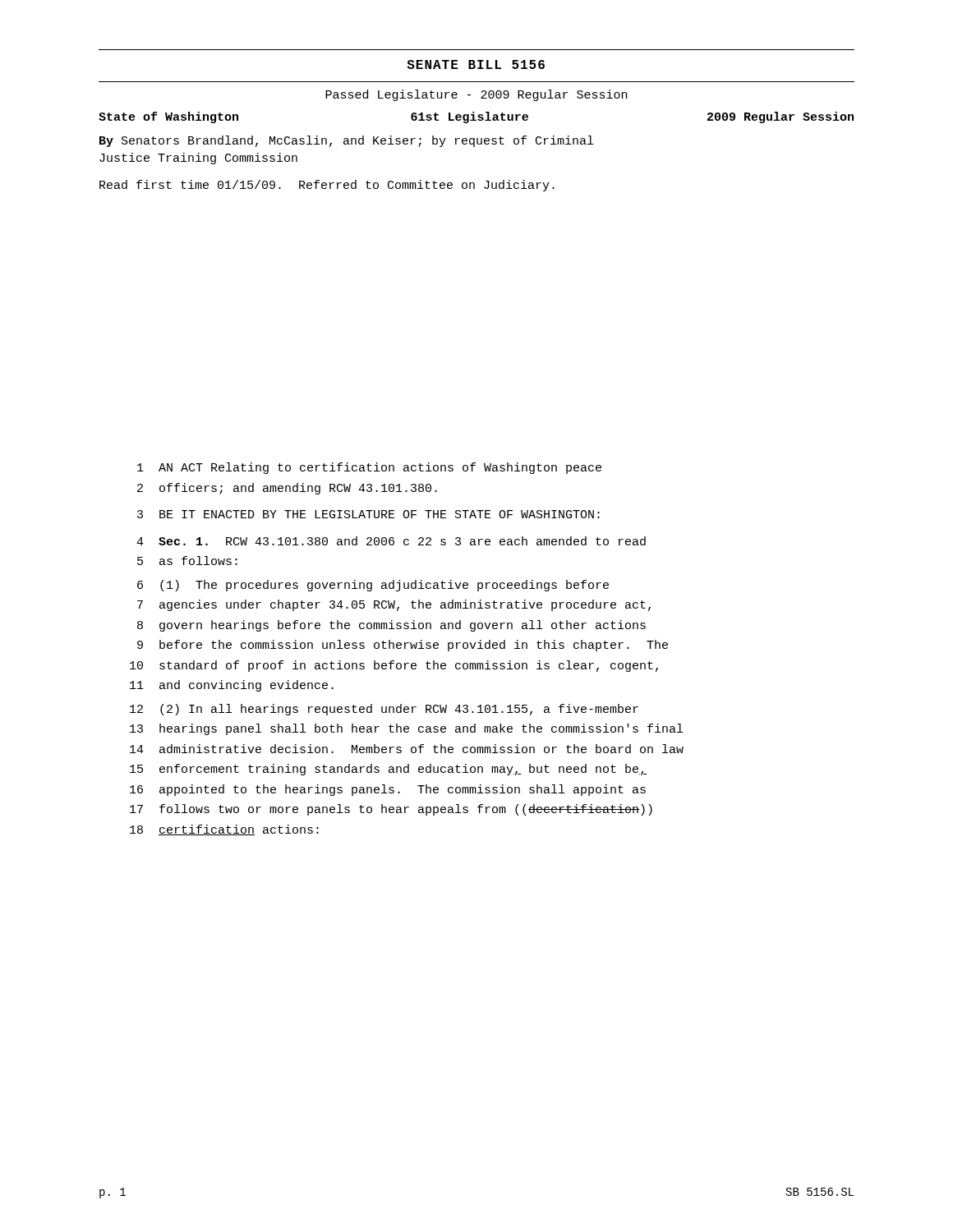Screen dimensions: 1232x953
Task: Where does it say "SENATE BILL 5156"?
Action: click(x=476, y=66)
